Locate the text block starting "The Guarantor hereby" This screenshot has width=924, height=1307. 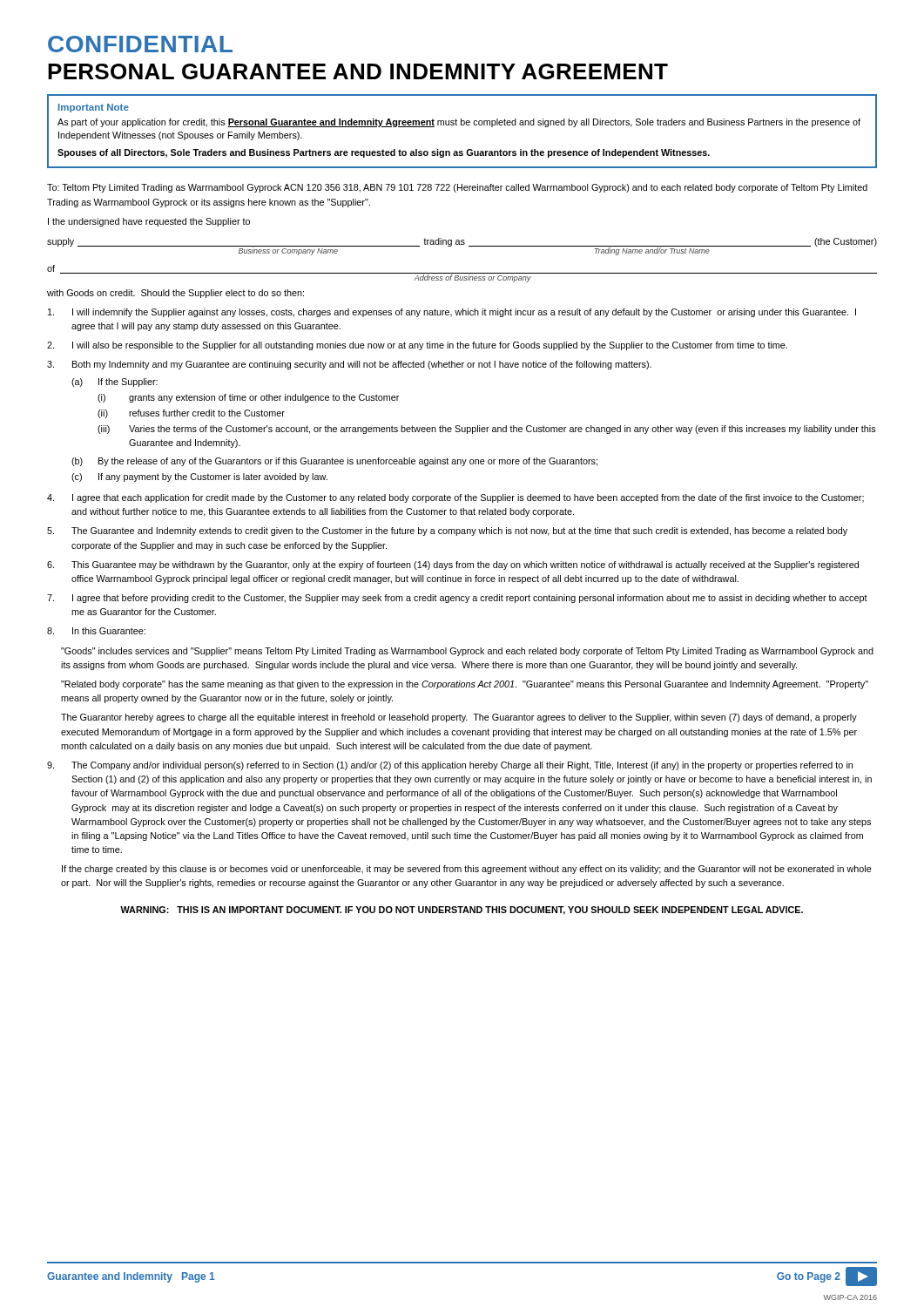coord(459,732)
